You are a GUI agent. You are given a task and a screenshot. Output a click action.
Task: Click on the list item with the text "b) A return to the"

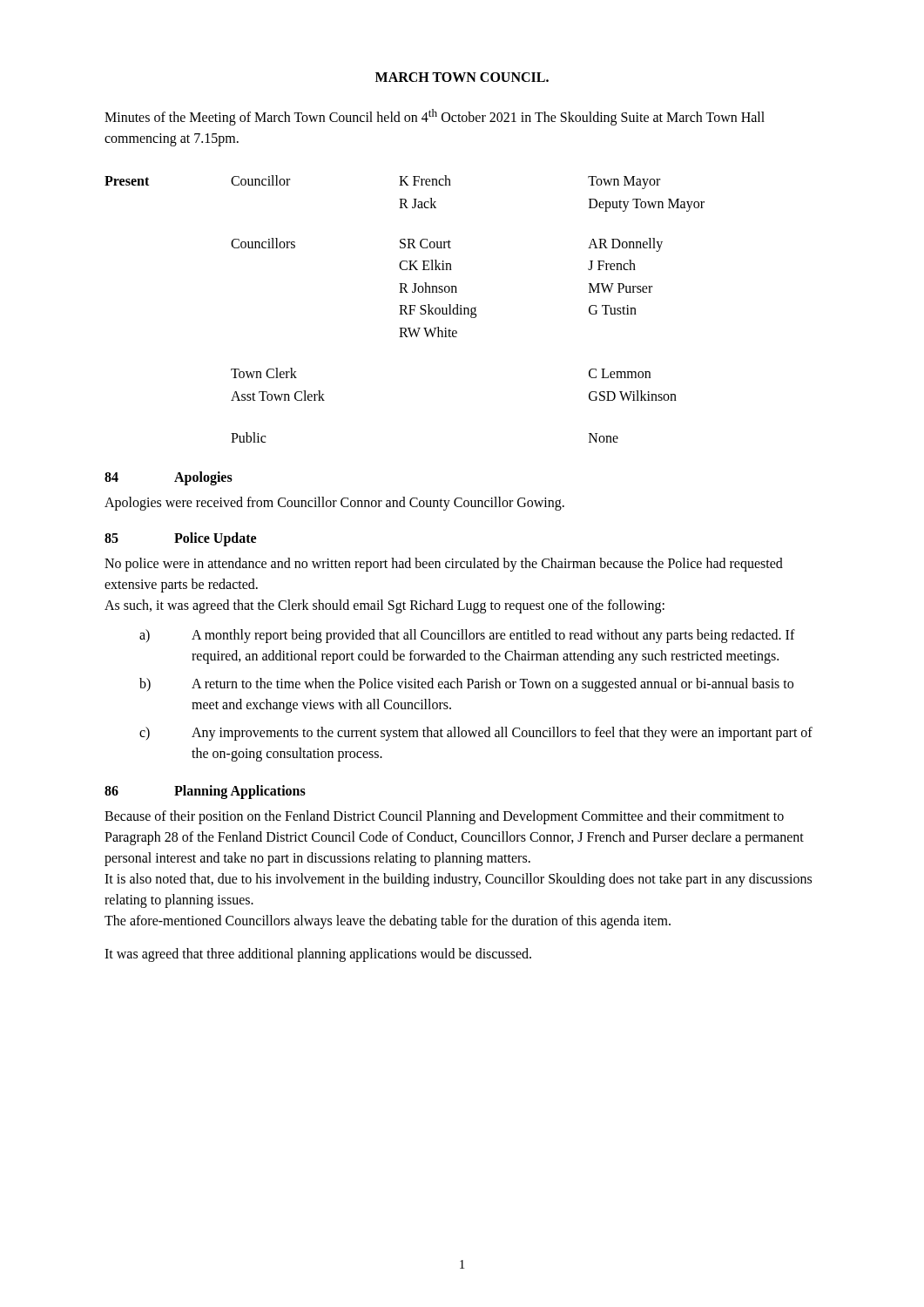462,695
